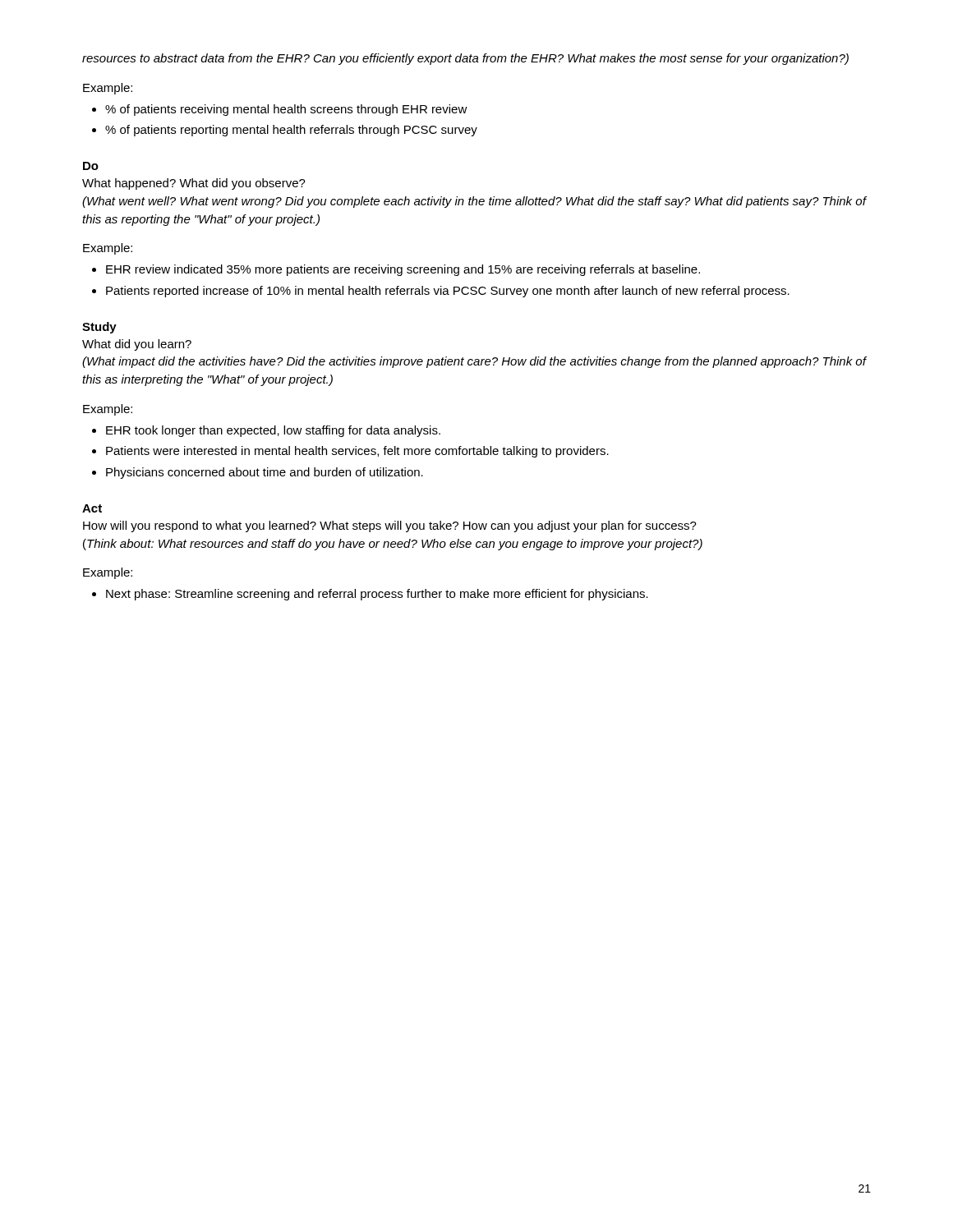Click the passage that begins "(What impact did the"
This screenshot has width=953, height=1232.
coord(474,370)
